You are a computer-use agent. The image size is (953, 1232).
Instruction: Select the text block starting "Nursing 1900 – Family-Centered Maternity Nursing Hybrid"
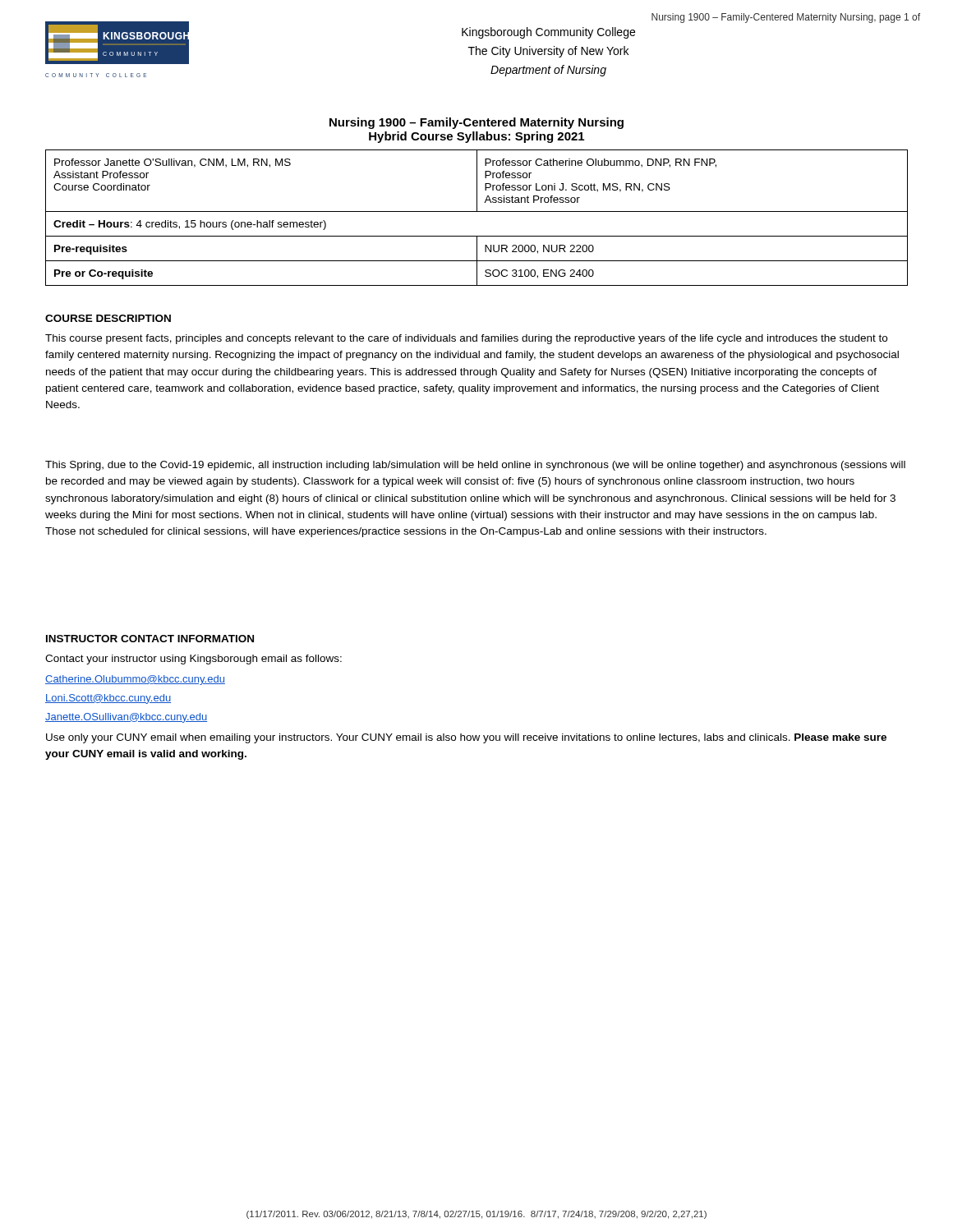point(476,129)
